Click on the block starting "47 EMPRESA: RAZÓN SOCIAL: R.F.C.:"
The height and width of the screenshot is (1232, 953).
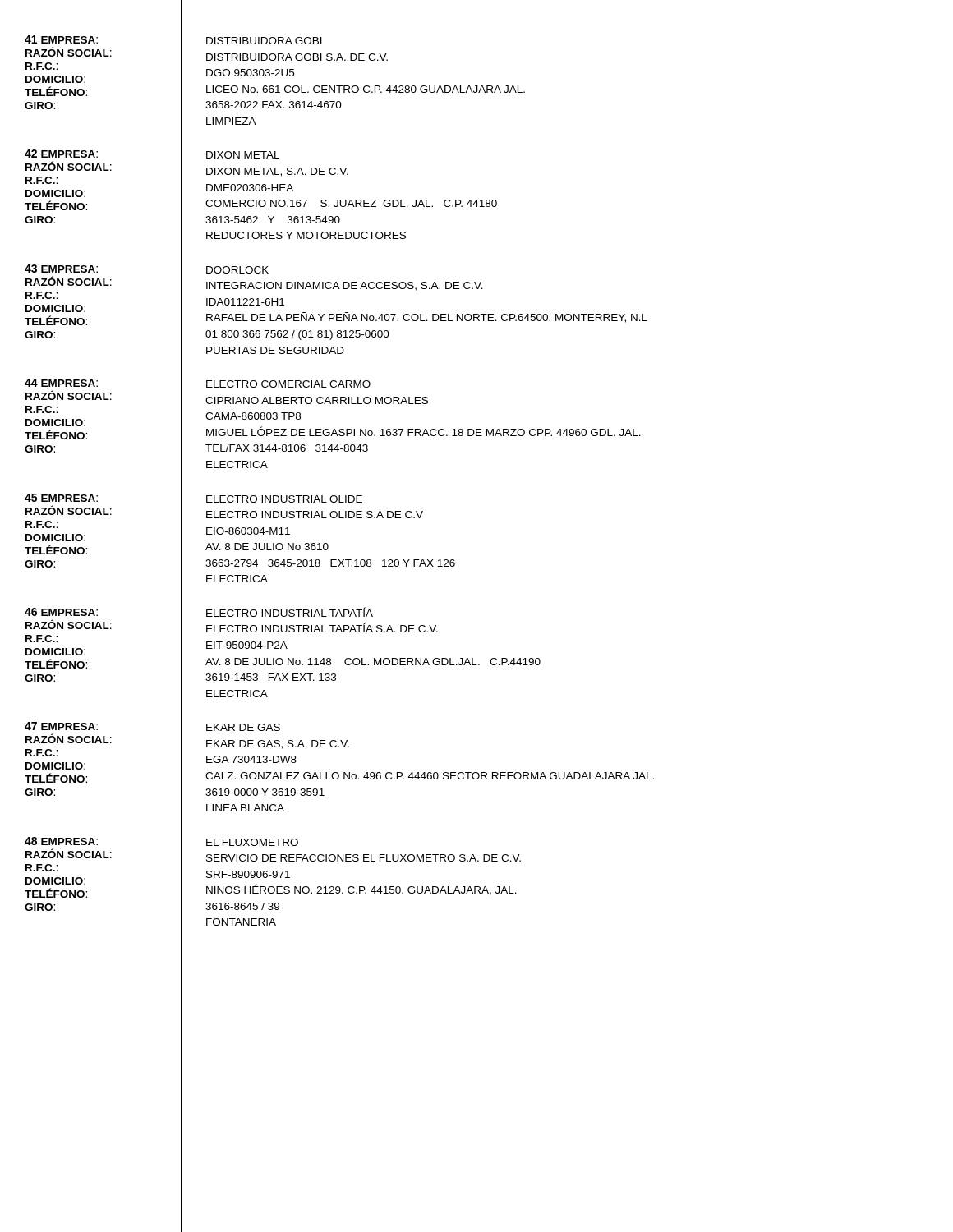click(489, 768)
